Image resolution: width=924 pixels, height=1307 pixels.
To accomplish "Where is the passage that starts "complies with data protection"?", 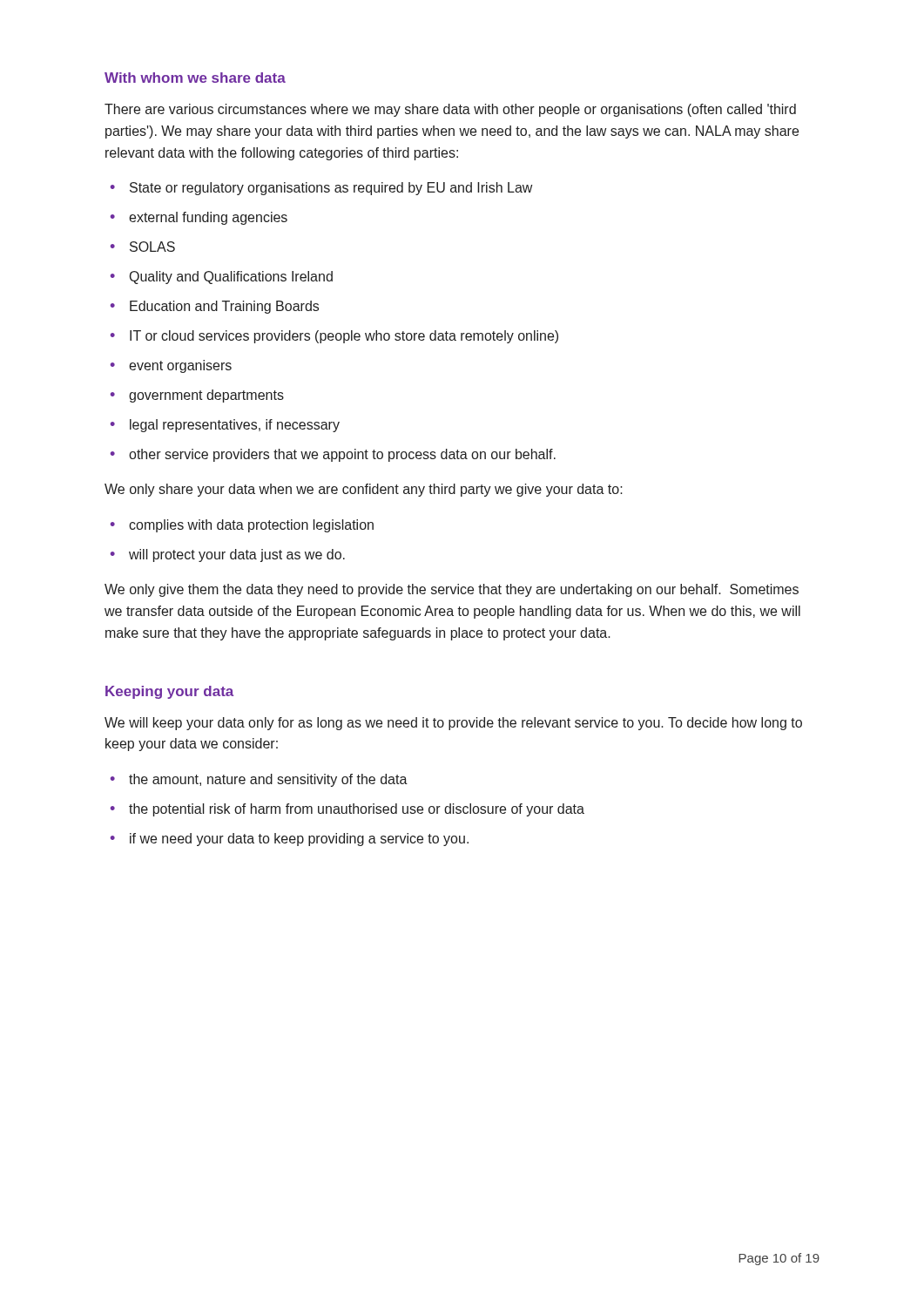I will tap(252, 525).
